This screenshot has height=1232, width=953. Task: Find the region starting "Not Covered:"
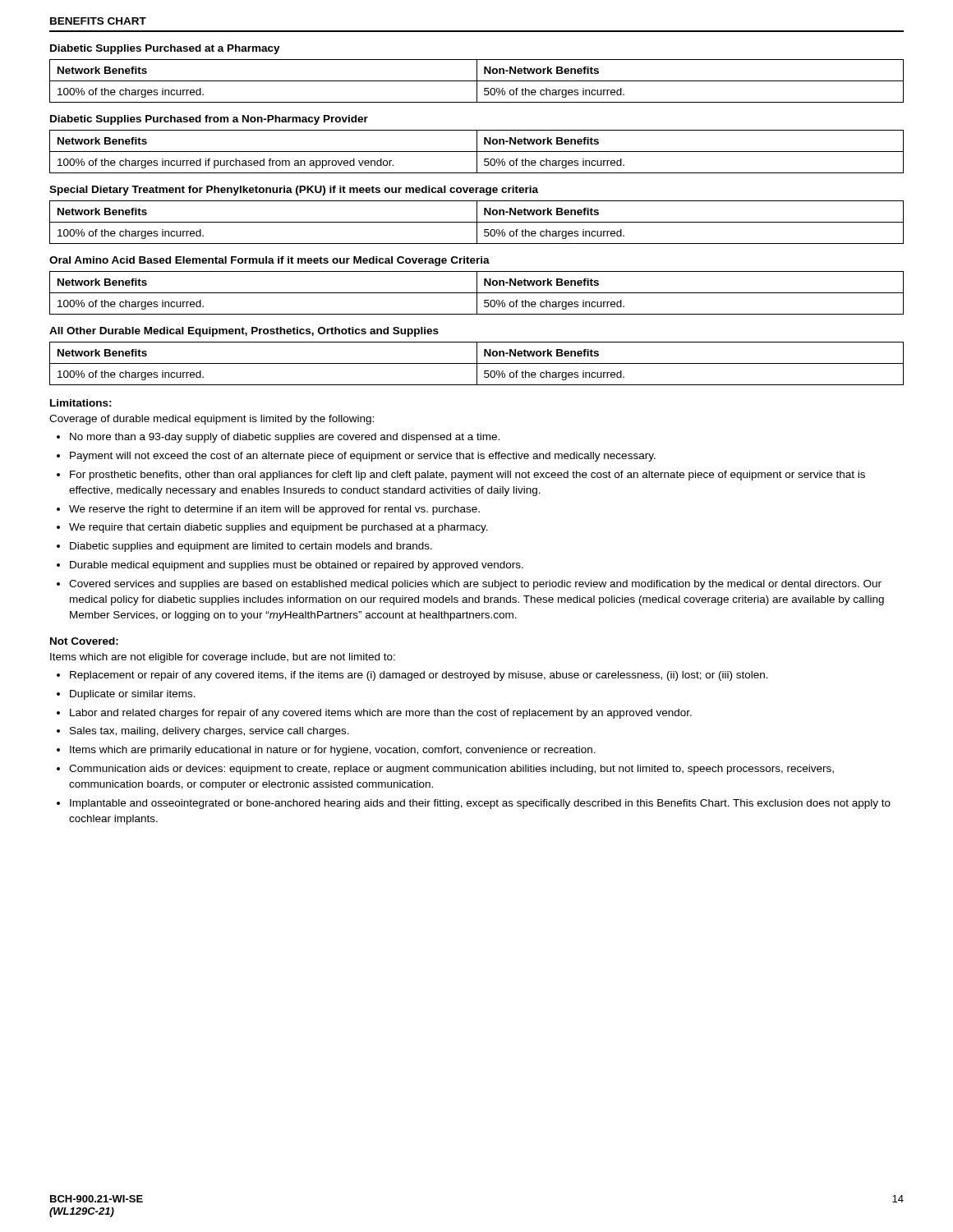tap(84, 641)
